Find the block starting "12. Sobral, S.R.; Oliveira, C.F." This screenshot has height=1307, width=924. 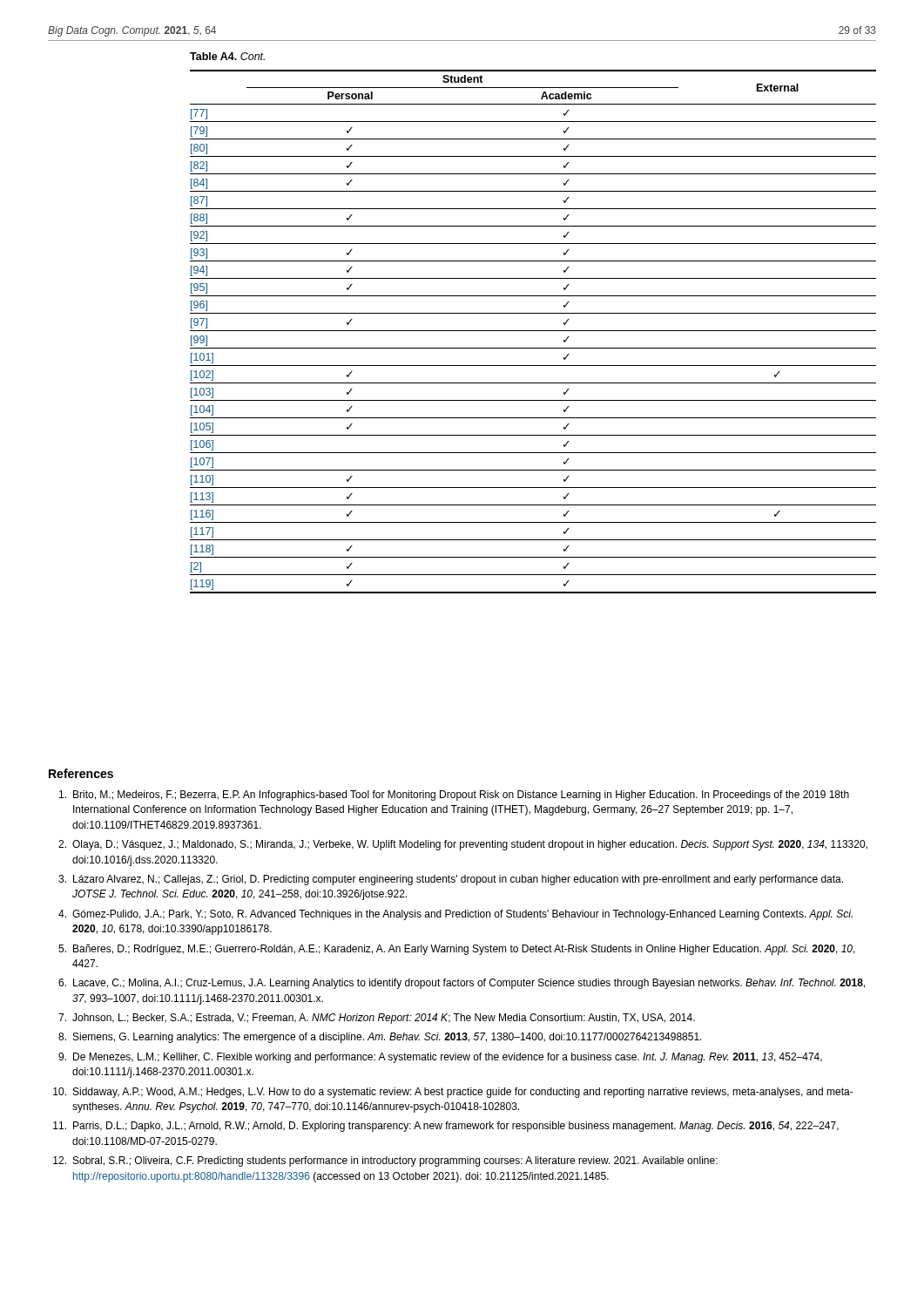pos(462,1169)
